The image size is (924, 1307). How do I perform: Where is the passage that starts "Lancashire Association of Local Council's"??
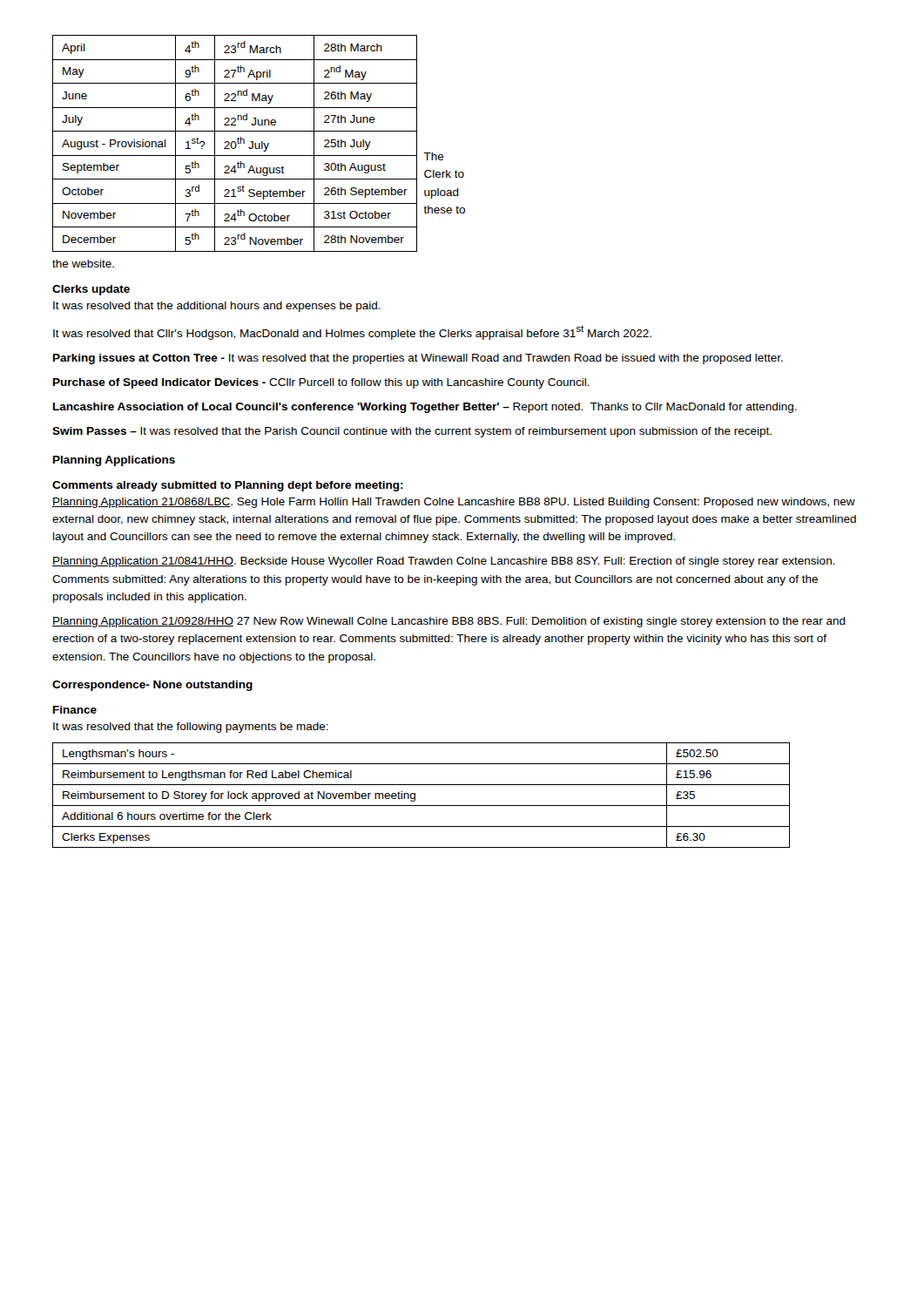[x=425, y=406]
